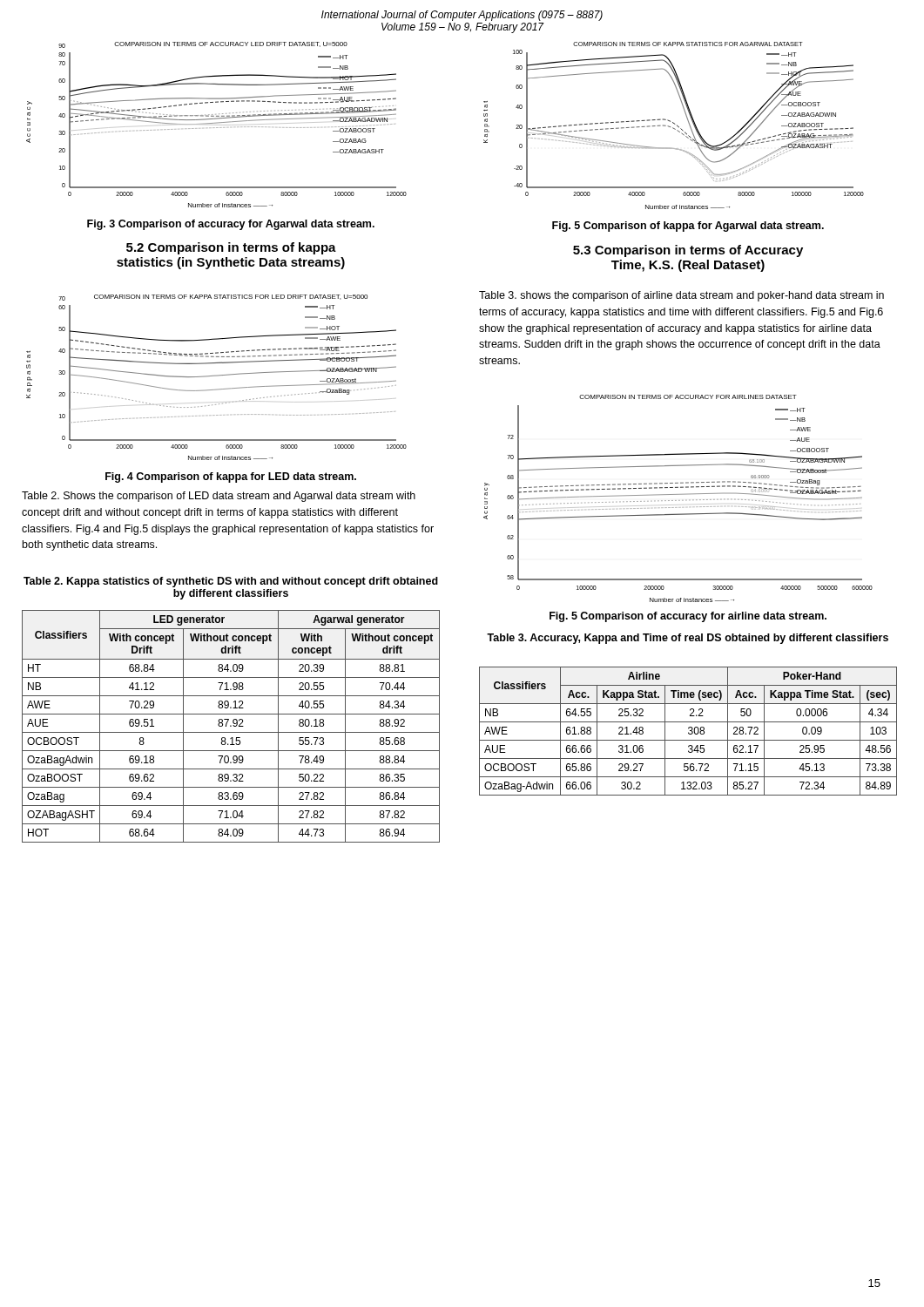Navigate to the text block starting "Fig. 4 Comparison of kappa"

[231, 477]
